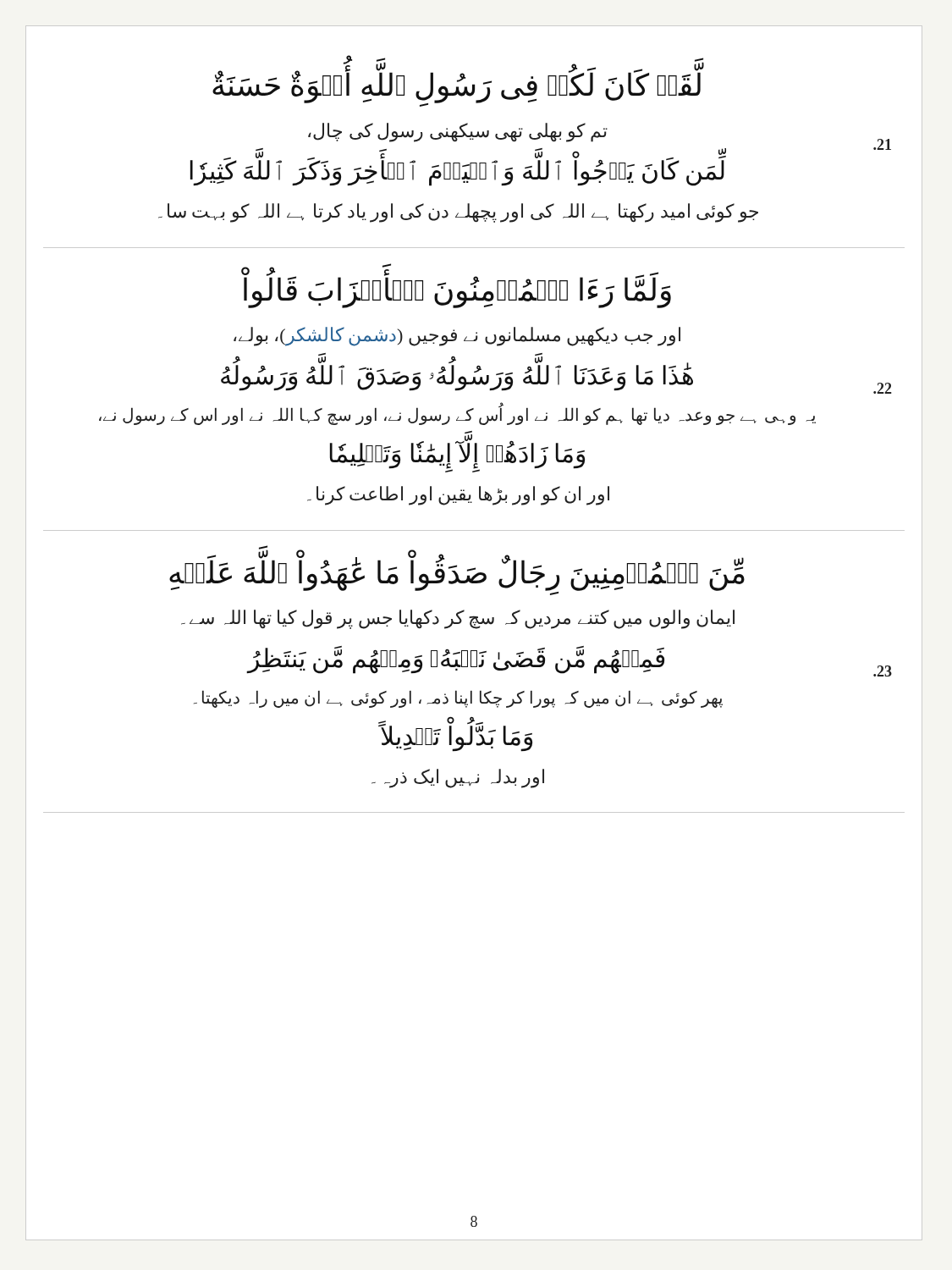This screenshot has width=952, height=1270.
Task: Point to the block beginning ".22 وَلَمَّا رَءَا"
Action: 476,389
